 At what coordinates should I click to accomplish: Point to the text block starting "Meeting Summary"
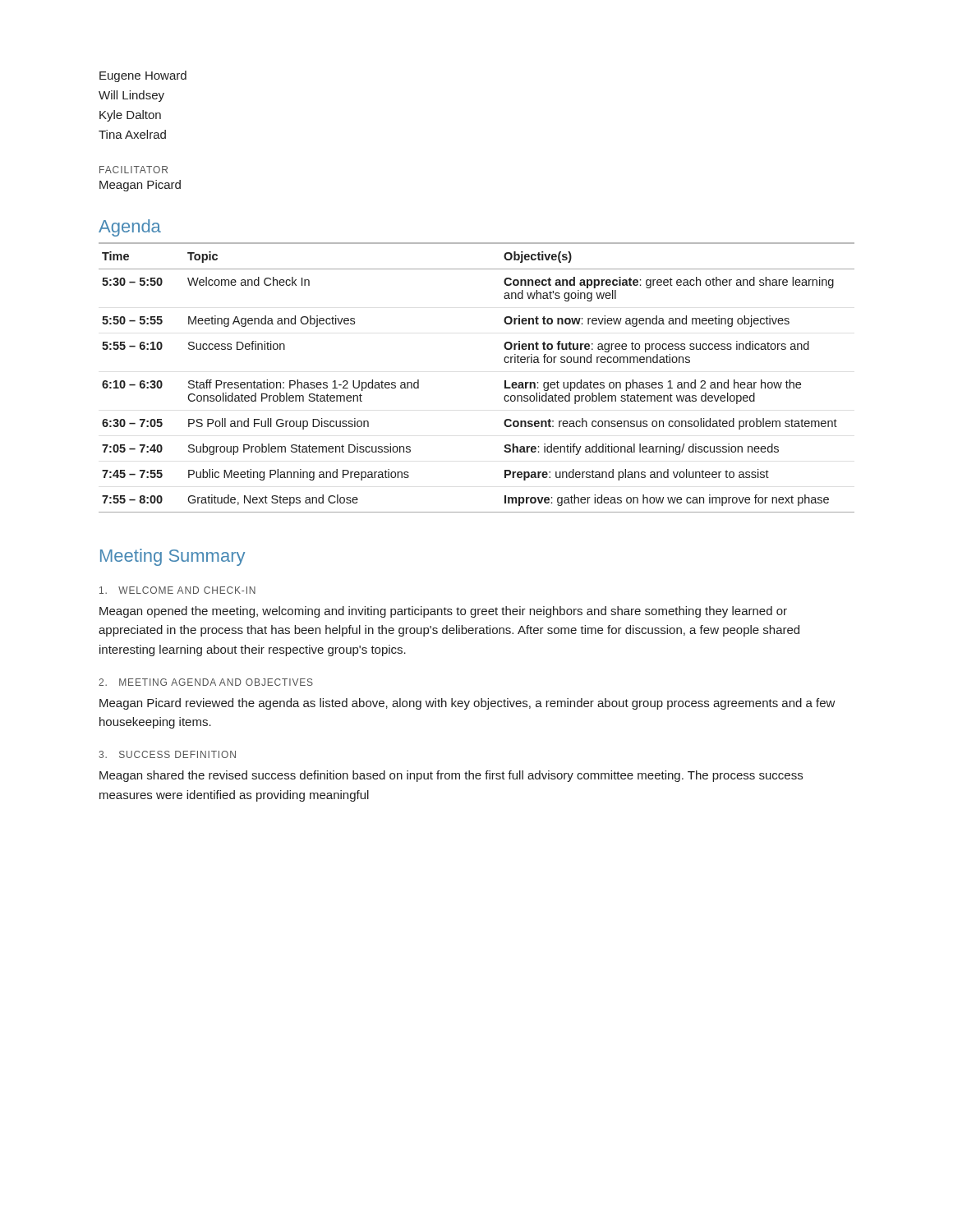tap(172, 556)
